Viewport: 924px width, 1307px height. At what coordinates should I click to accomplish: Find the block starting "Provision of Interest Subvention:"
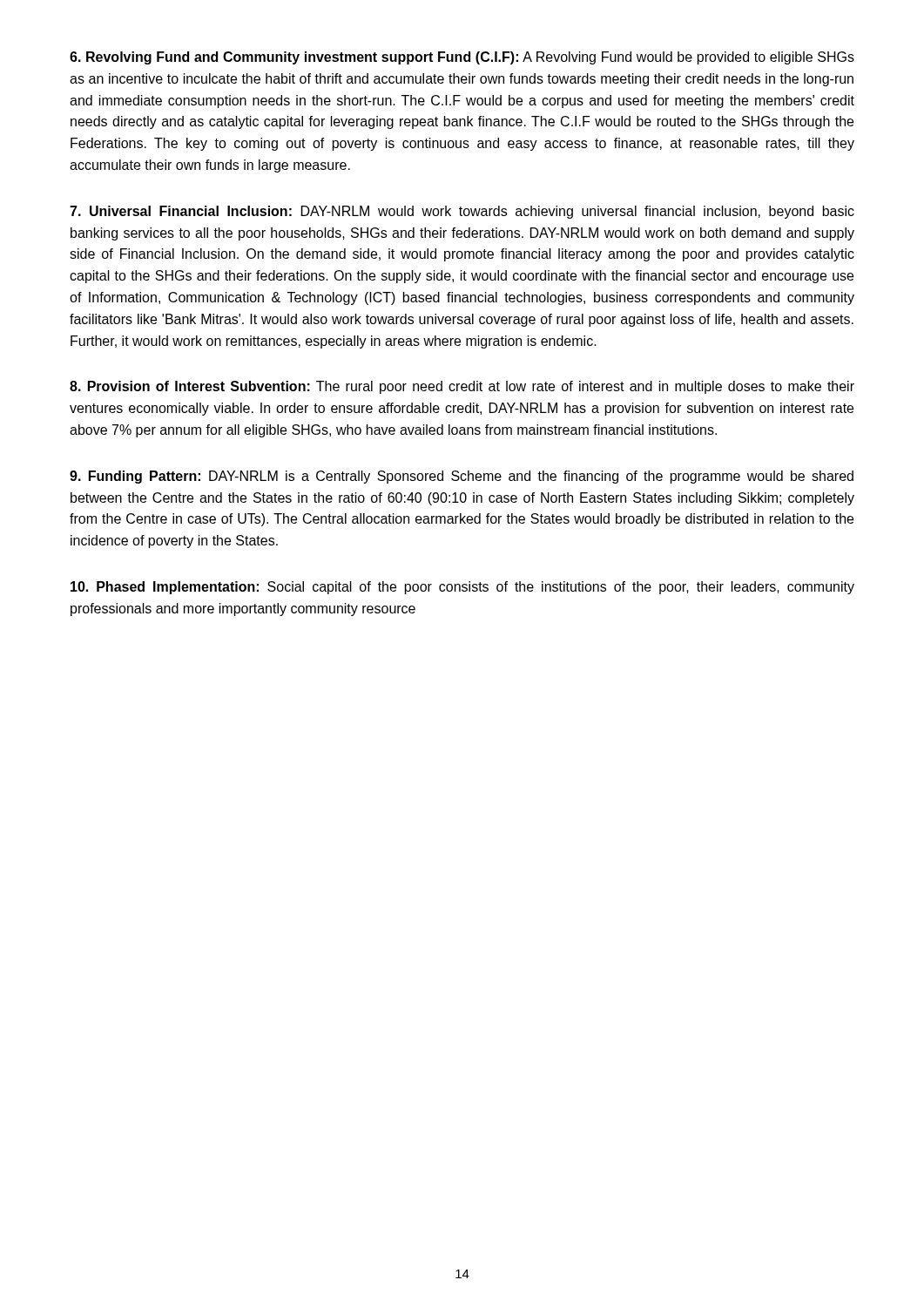click(462, 408)
